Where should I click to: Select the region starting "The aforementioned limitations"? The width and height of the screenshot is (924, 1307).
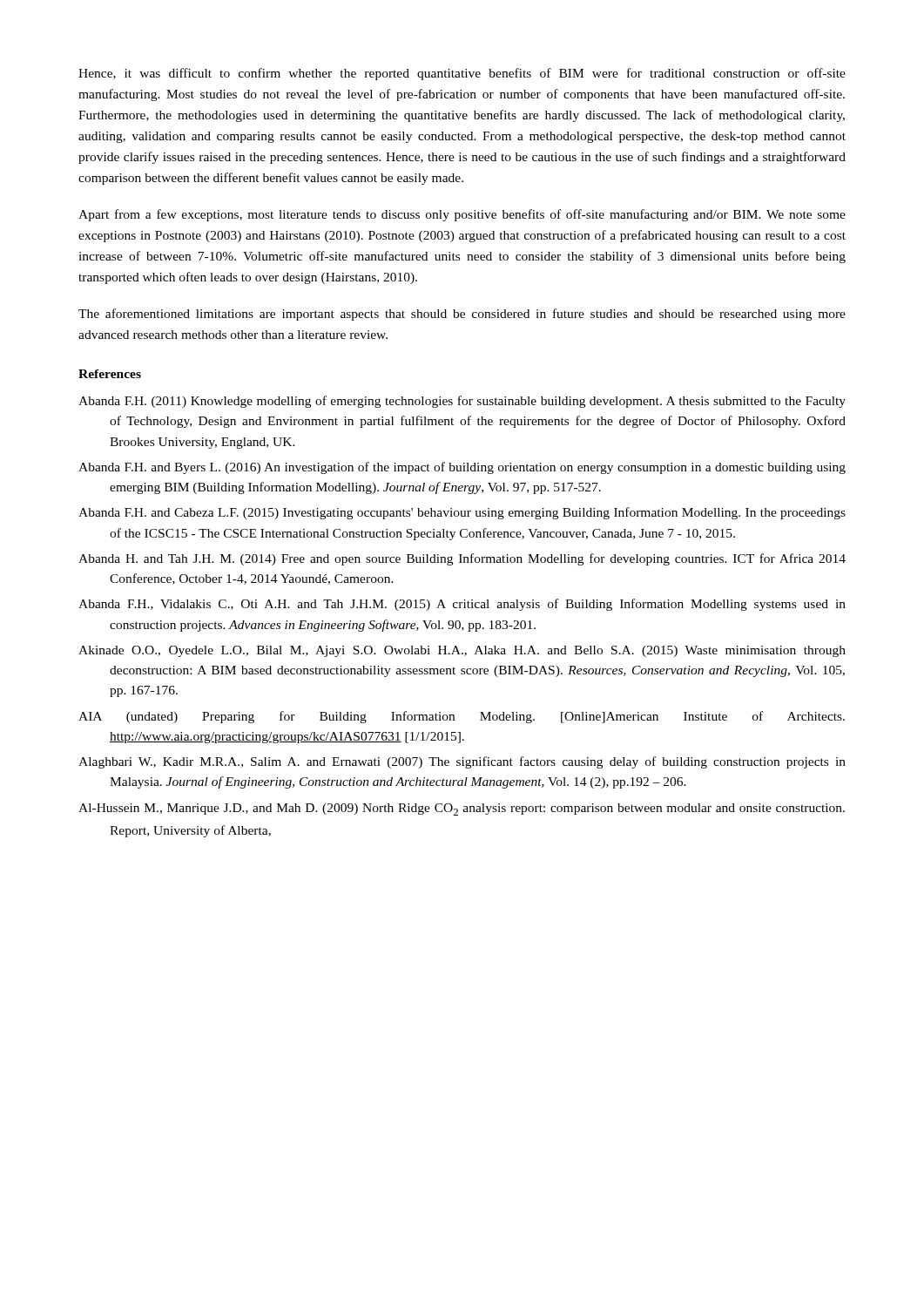(x=462, y=324)
